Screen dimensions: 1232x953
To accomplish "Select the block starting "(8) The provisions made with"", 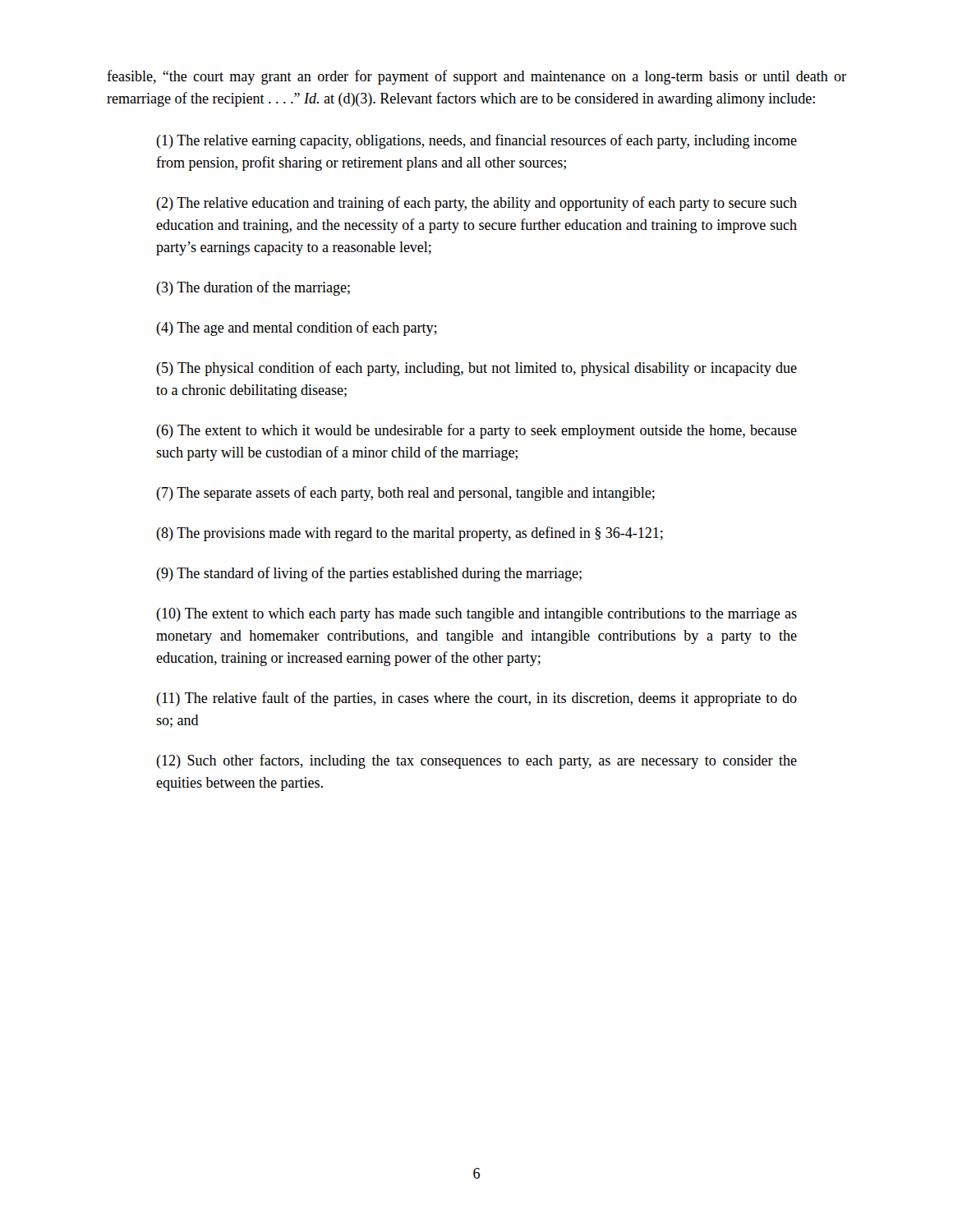I will [410, 533].
